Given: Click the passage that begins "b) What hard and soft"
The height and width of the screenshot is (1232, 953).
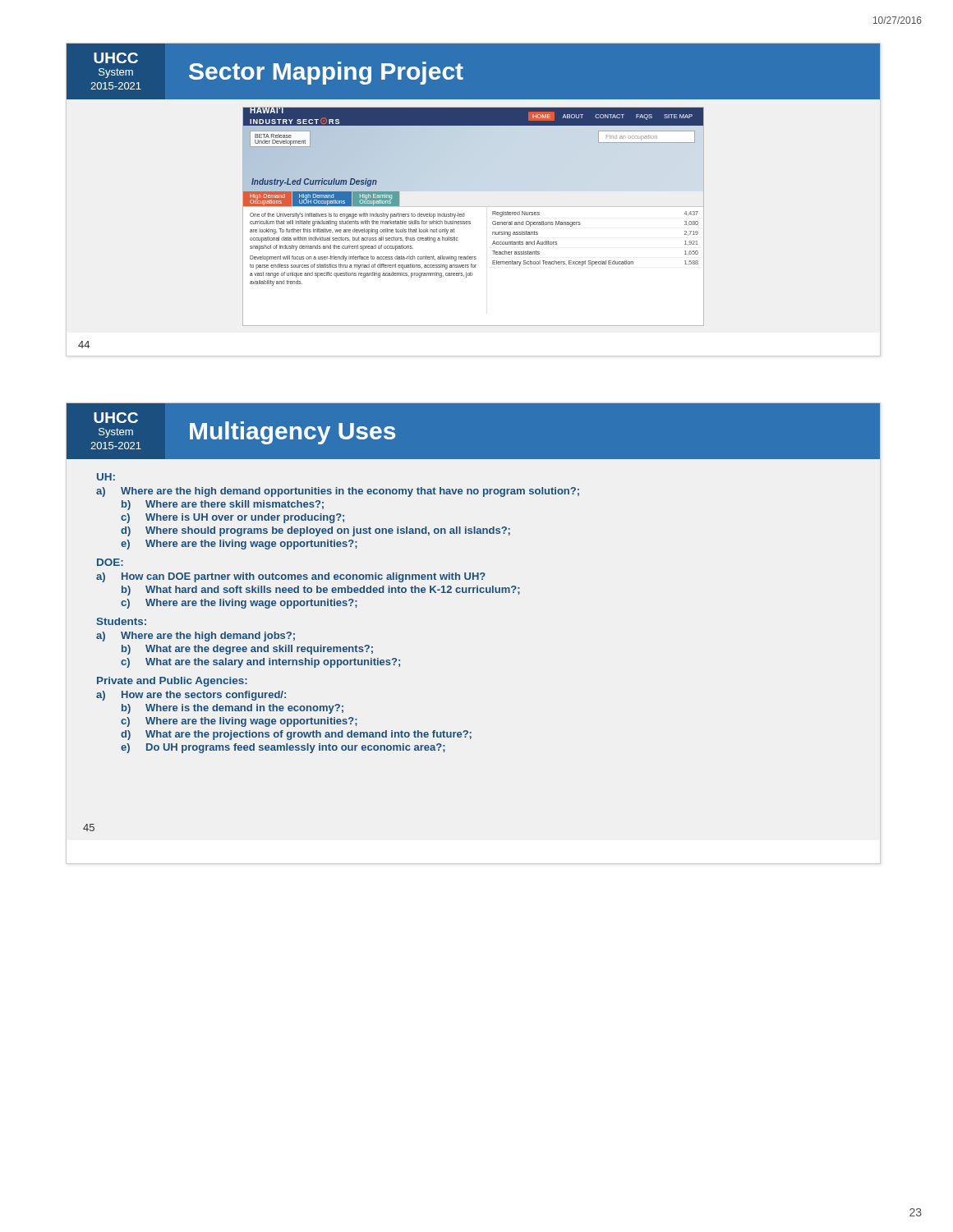Looking at the screenshot, I should 321,589.
